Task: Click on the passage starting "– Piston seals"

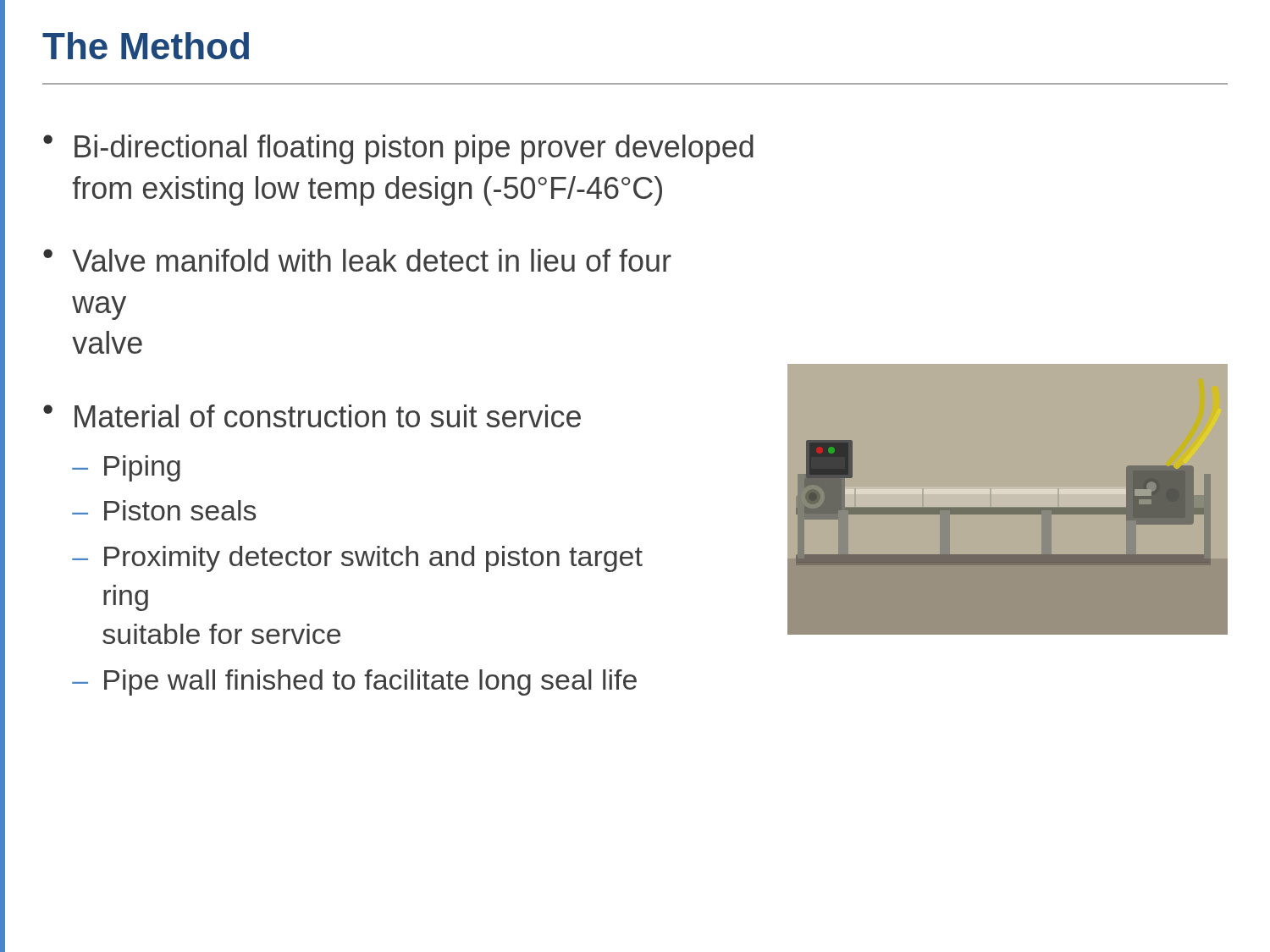Action: point(165,511)
